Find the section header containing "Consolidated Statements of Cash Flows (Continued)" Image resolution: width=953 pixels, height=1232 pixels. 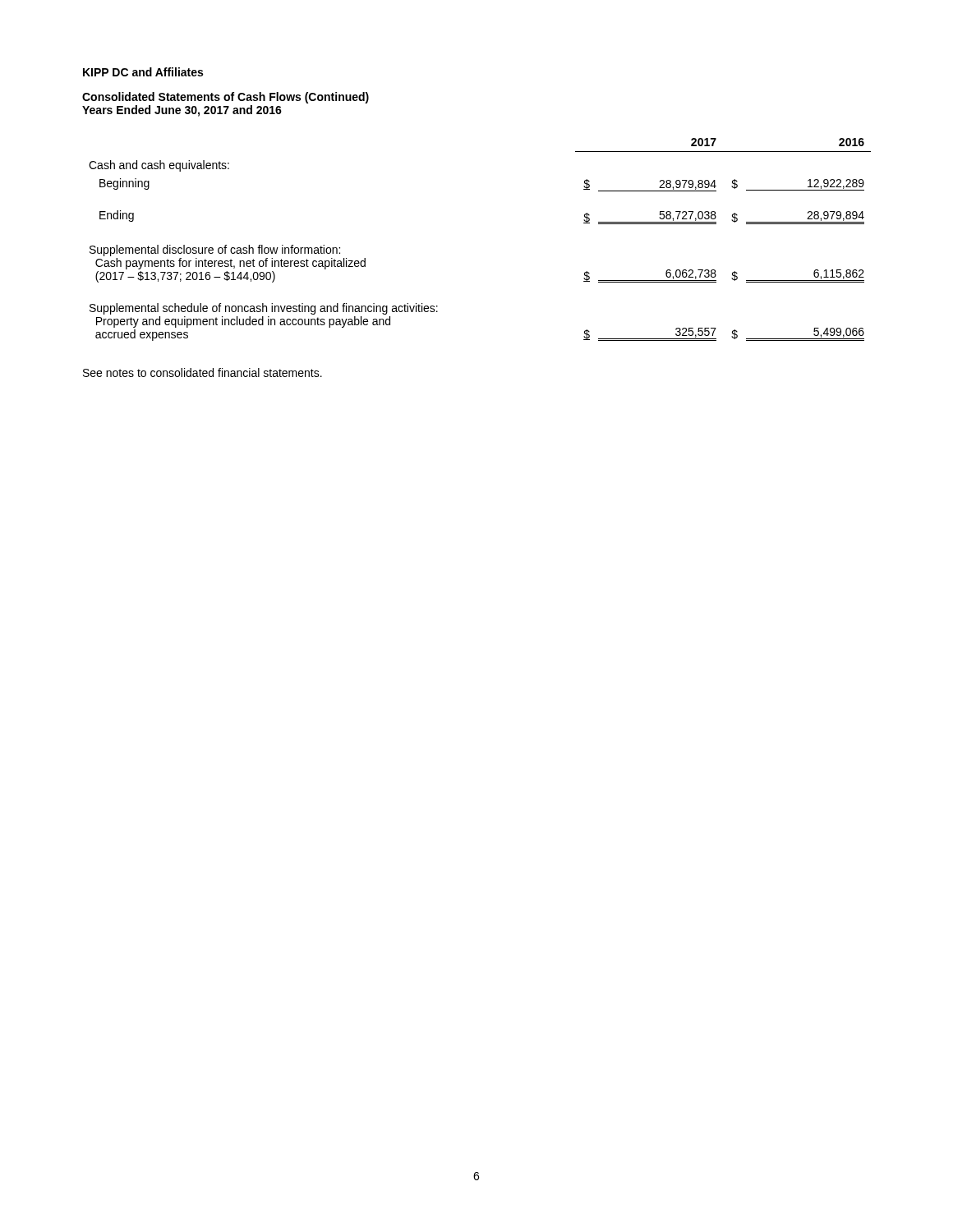point(226,98)
